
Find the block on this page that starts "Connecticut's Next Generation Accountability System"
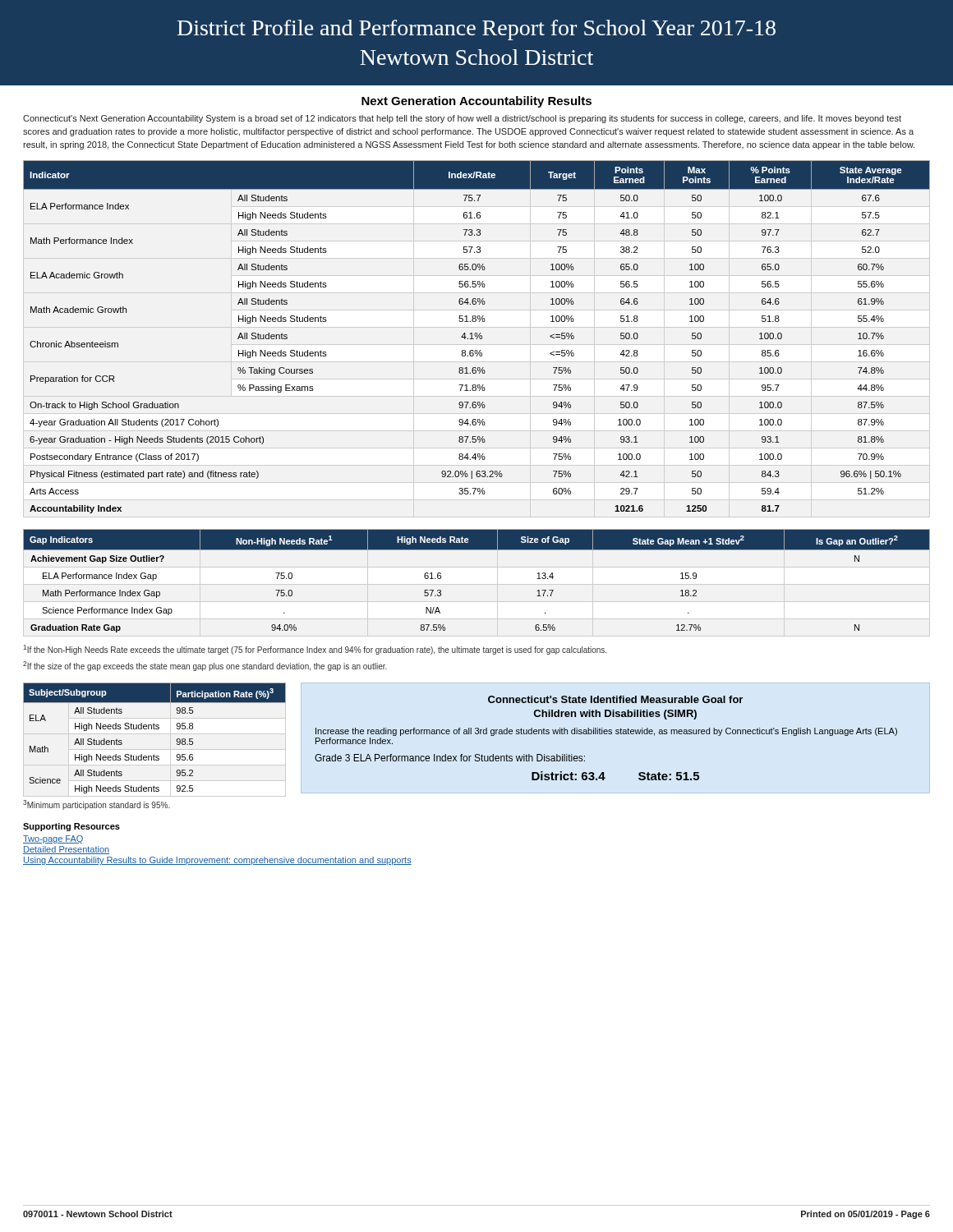tap(469, 131)
